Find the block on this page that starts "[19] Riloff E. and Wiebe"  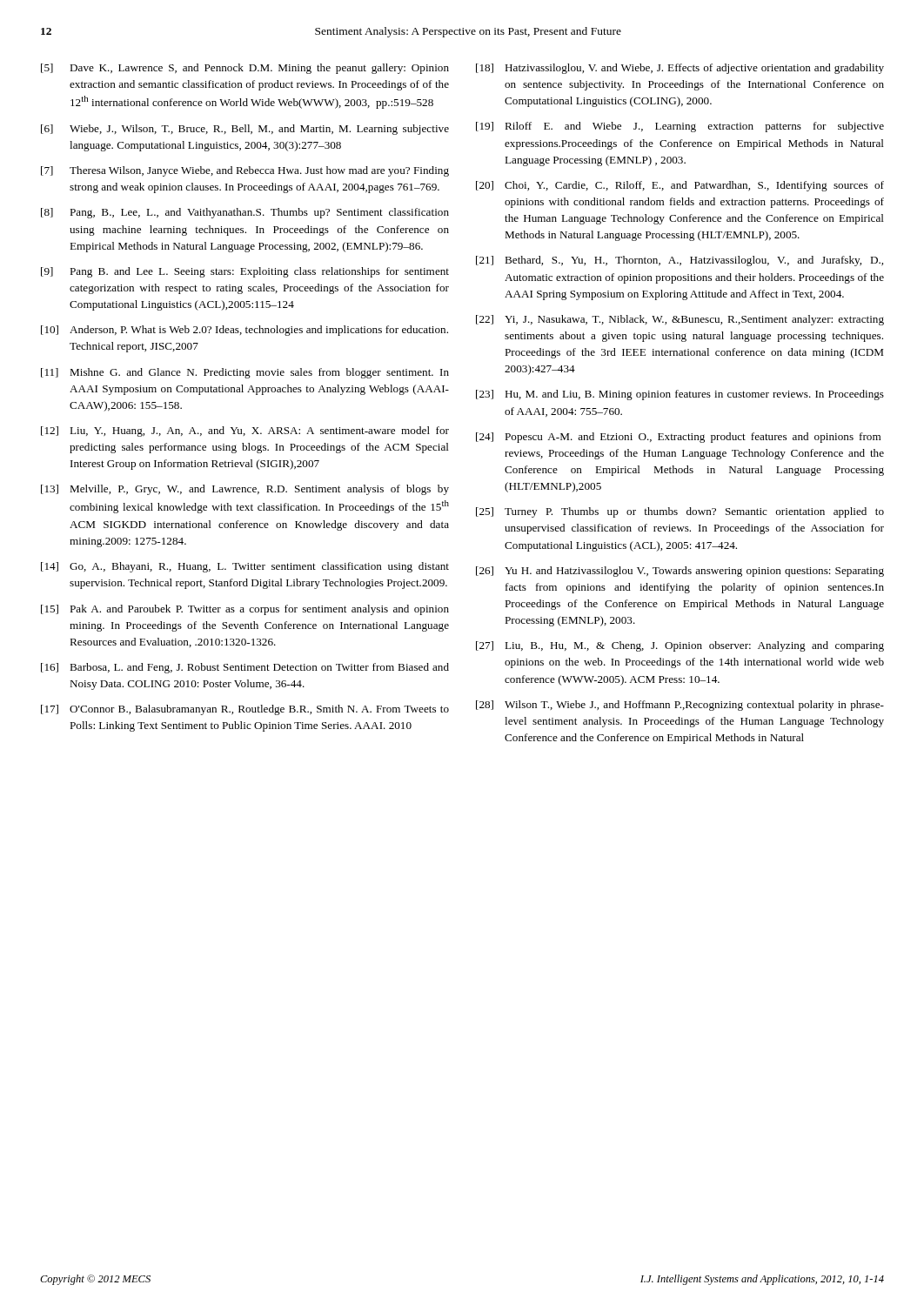[680, 143]
